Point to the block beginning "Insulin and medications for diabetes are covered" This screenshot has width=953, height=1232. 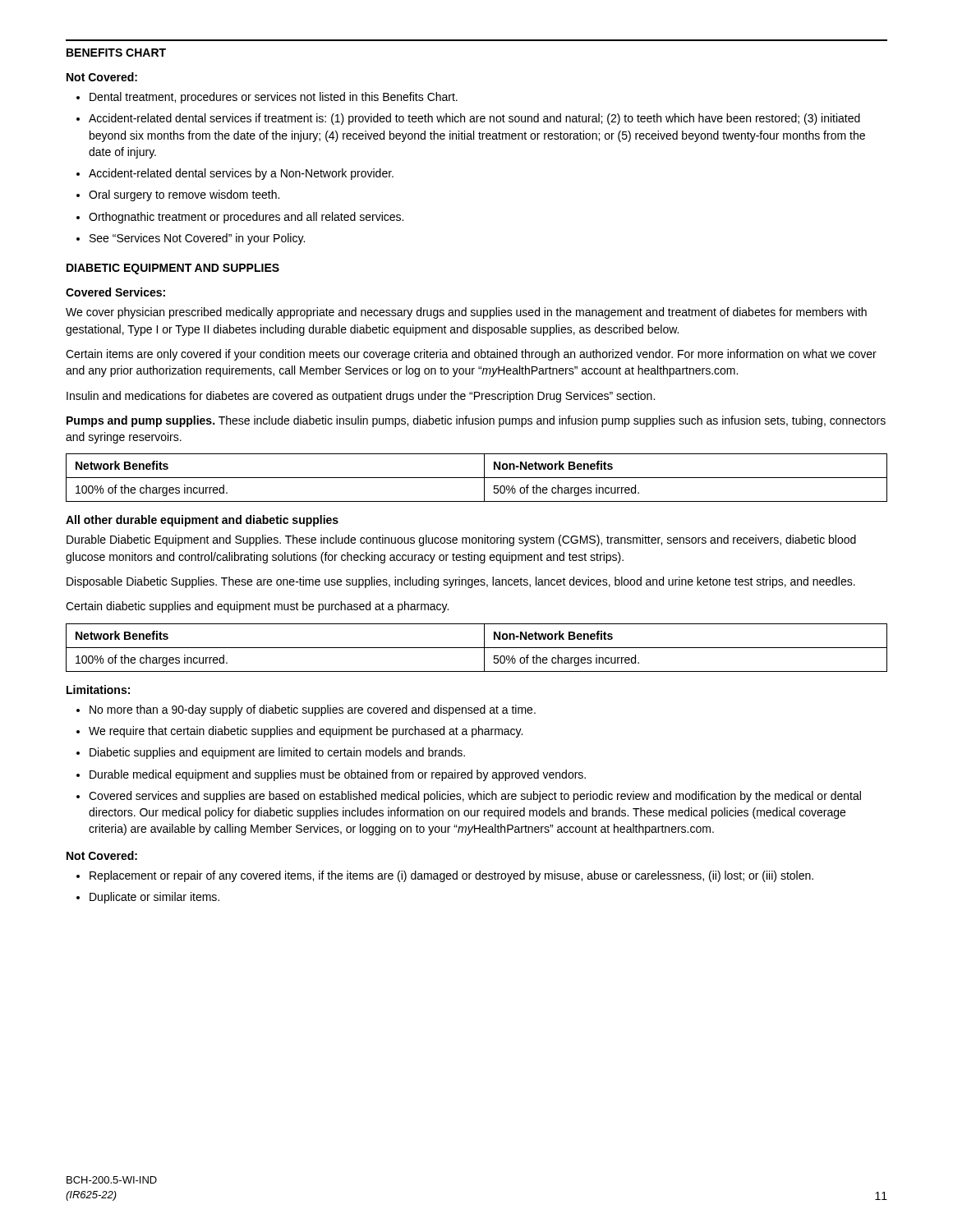pyautogui.click(x=476, y=396)
